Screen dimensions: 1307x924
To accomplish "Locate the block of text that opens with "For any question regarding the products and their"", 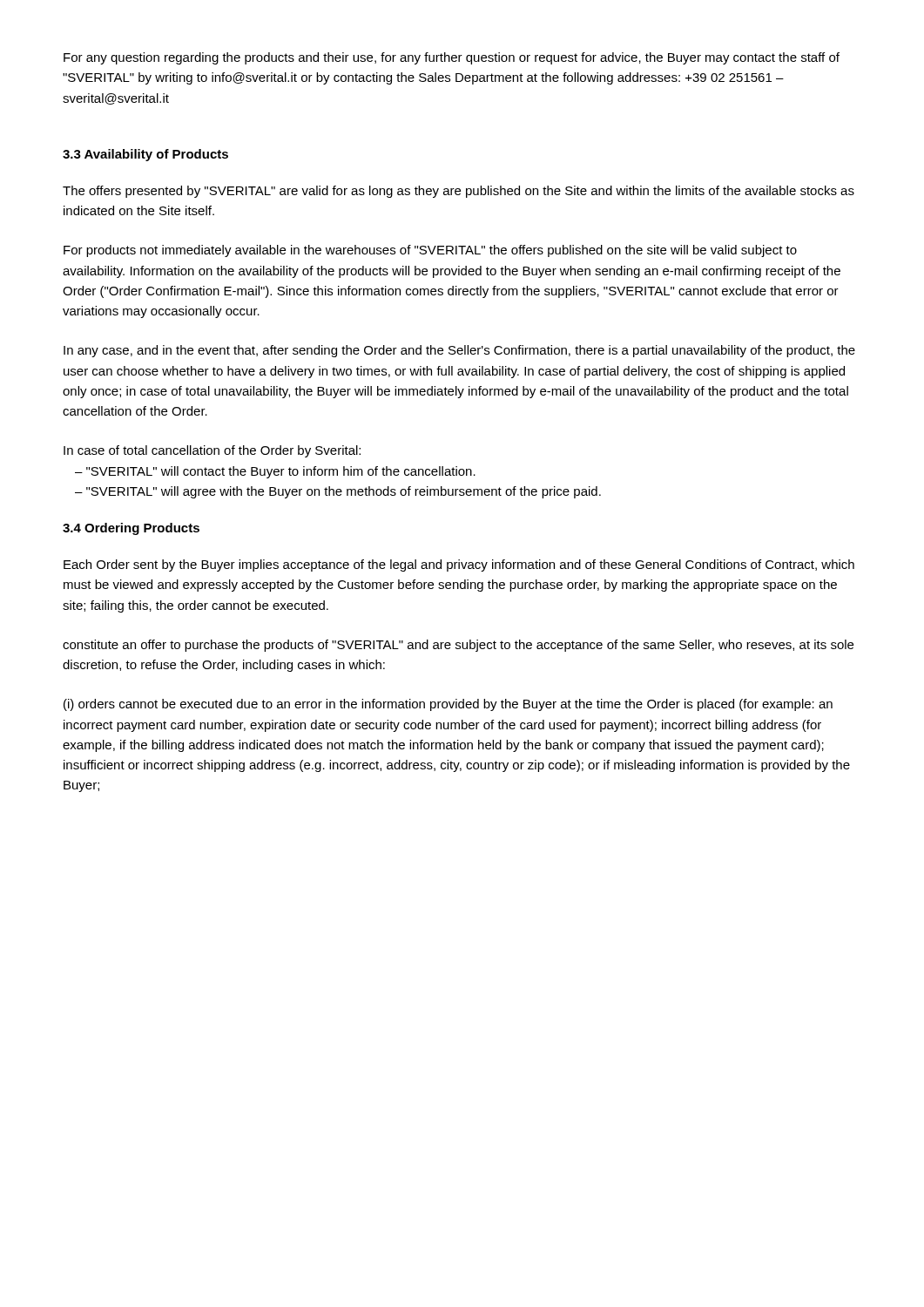I will pyautogui.click(x=451, y=77).
